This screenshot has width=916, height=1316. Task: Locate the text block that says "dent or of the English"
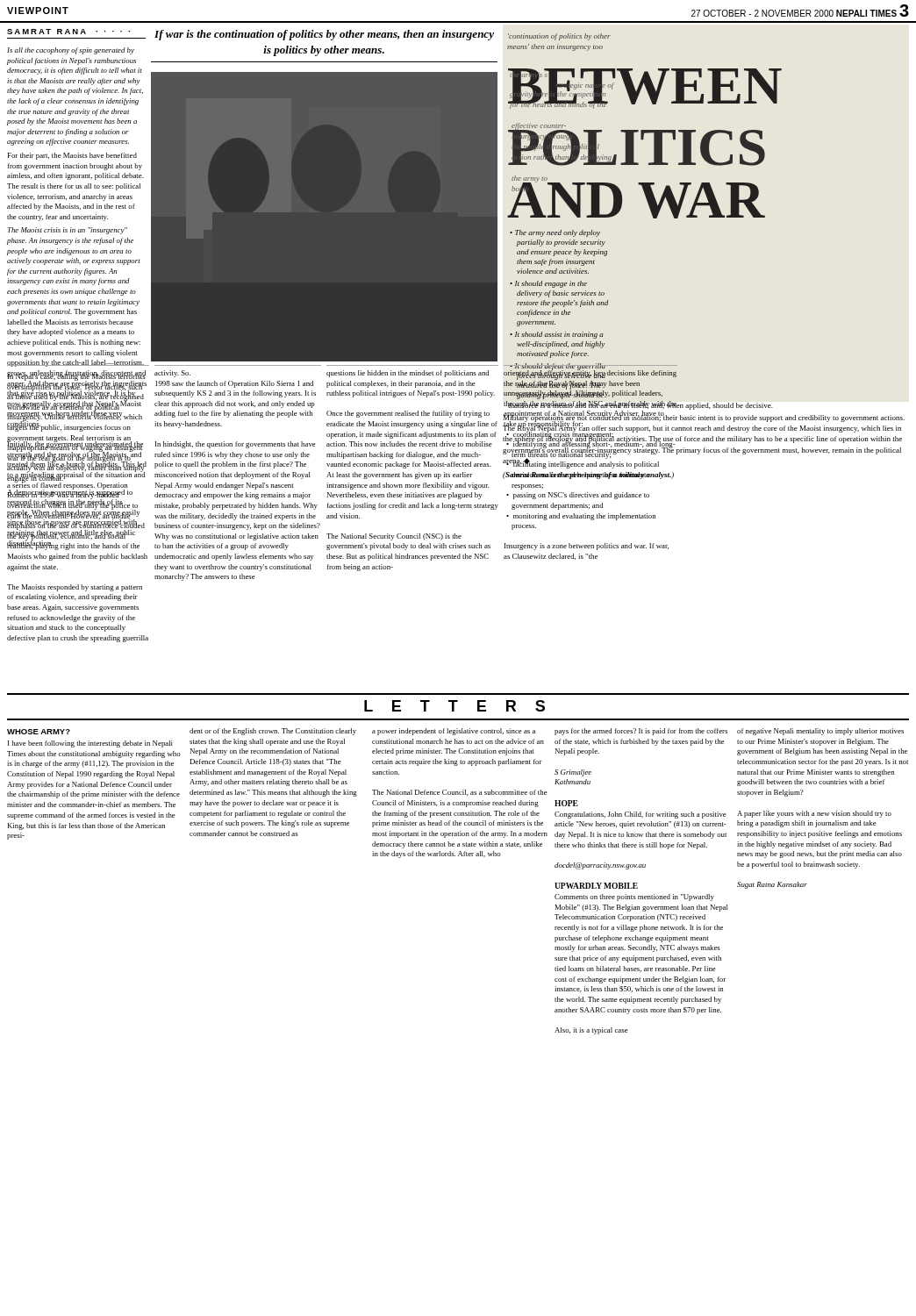[273, 782]
